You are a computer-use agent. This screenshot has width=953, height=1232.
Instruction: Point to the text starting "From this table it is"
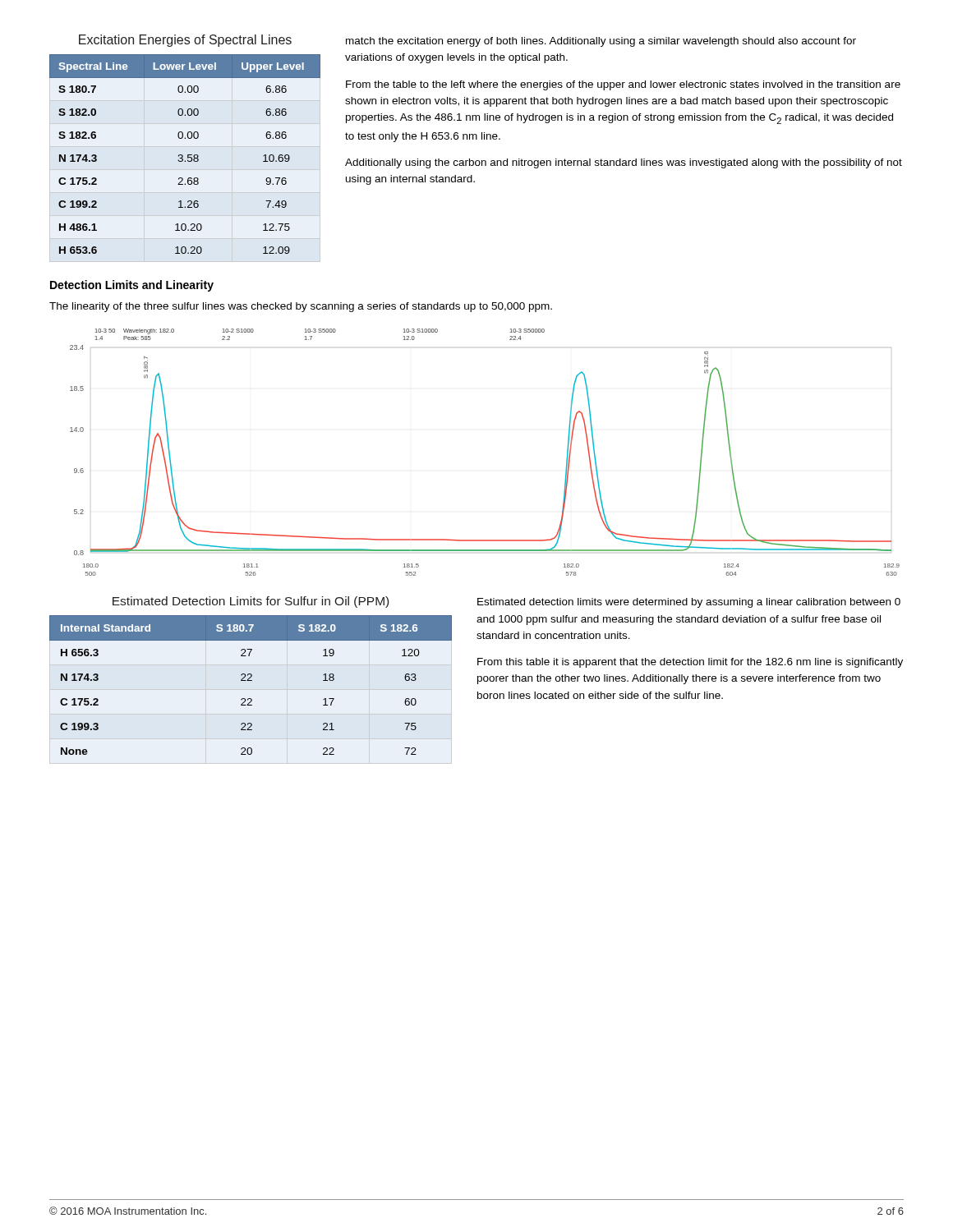click(690, 678)
